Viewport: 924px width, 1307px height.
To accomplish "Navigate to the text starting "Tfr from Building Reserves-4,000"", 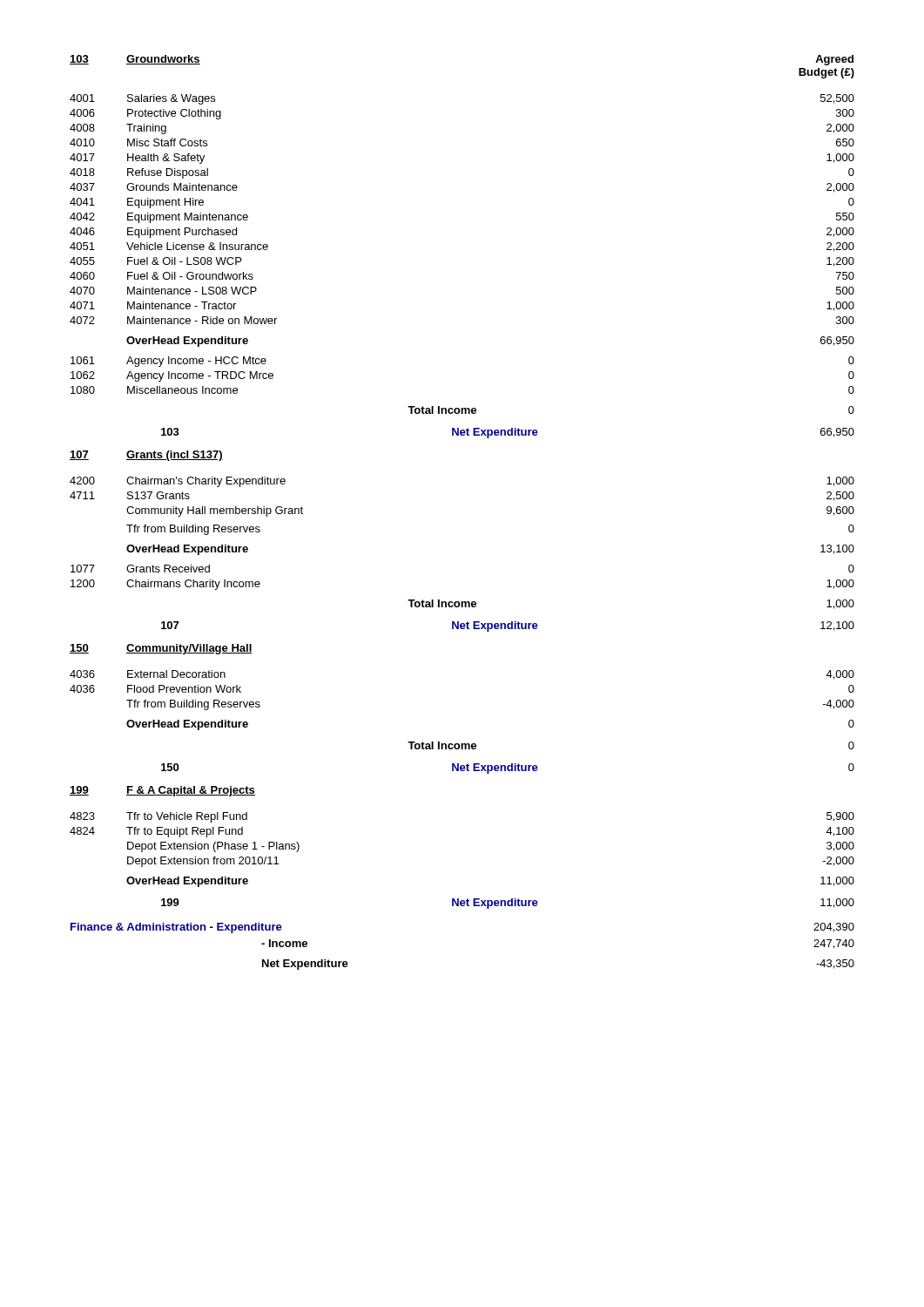I will coord(196,704).
